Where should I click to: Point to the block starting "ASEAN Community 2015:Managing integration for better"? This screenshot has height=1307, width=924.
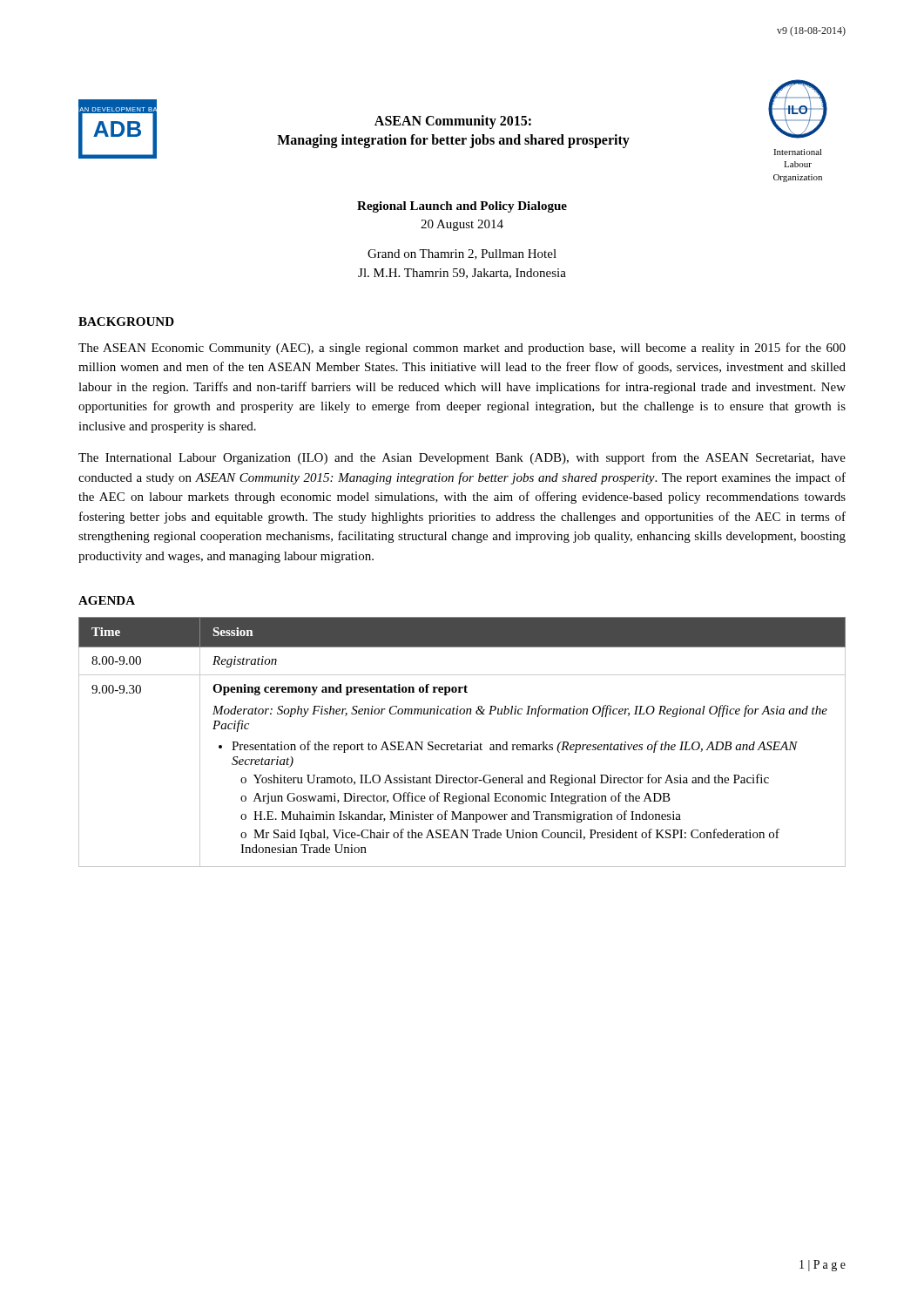click(453, 130)
